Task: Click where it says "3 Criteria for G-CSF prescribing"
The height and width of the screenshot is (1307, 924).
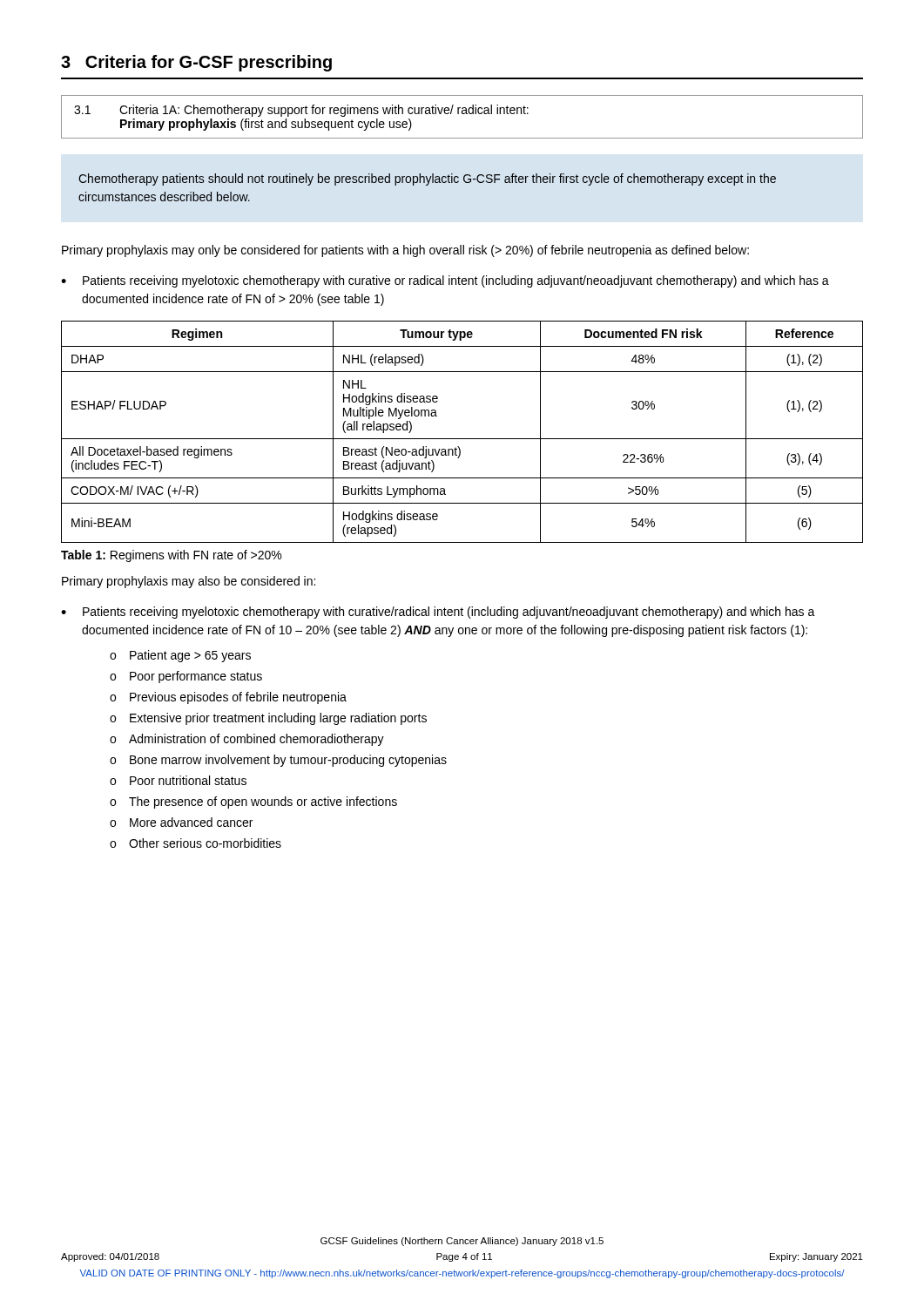Action: 196,63
